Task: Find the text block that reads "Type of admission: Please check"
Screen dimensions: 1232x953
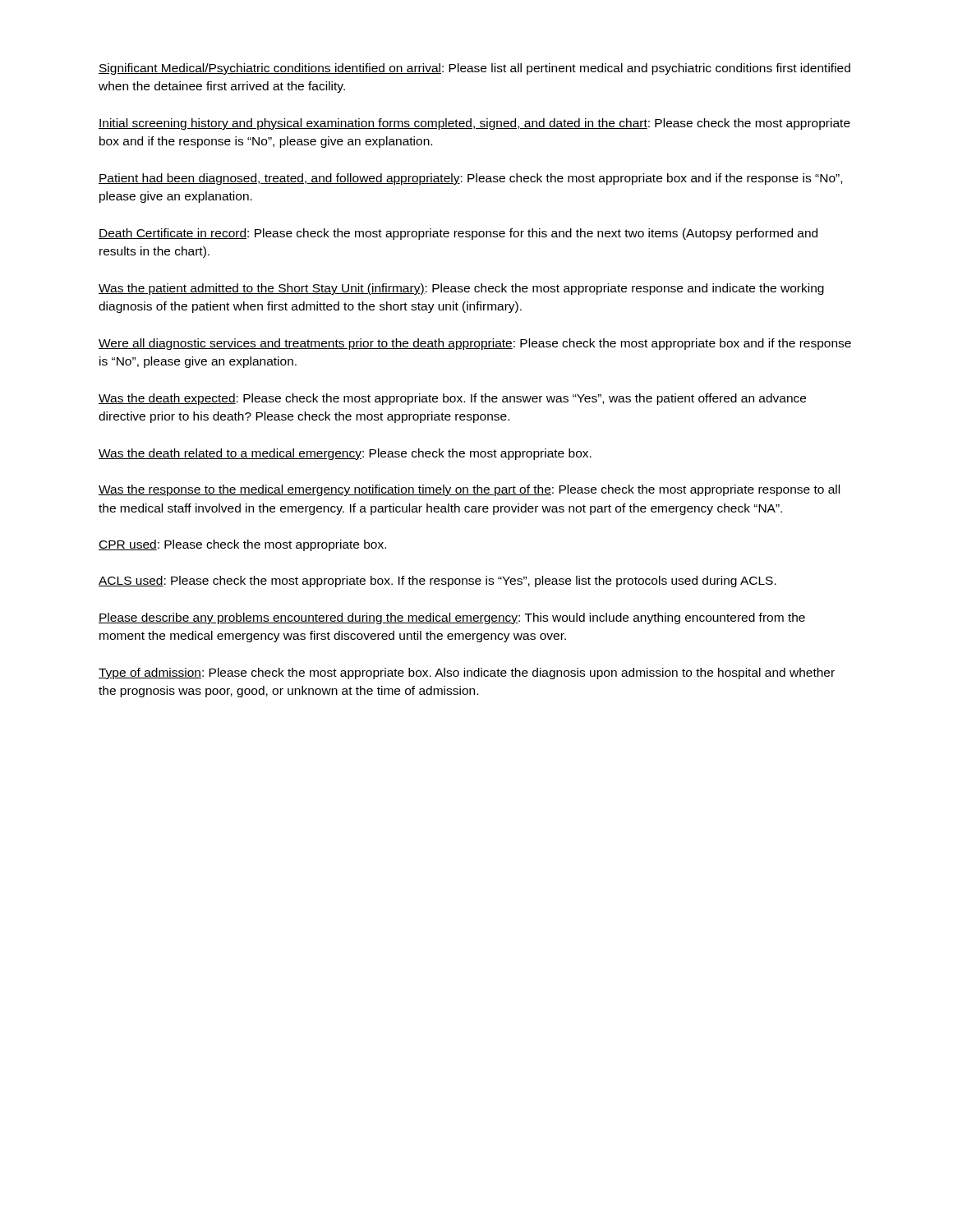Action: 467,681
